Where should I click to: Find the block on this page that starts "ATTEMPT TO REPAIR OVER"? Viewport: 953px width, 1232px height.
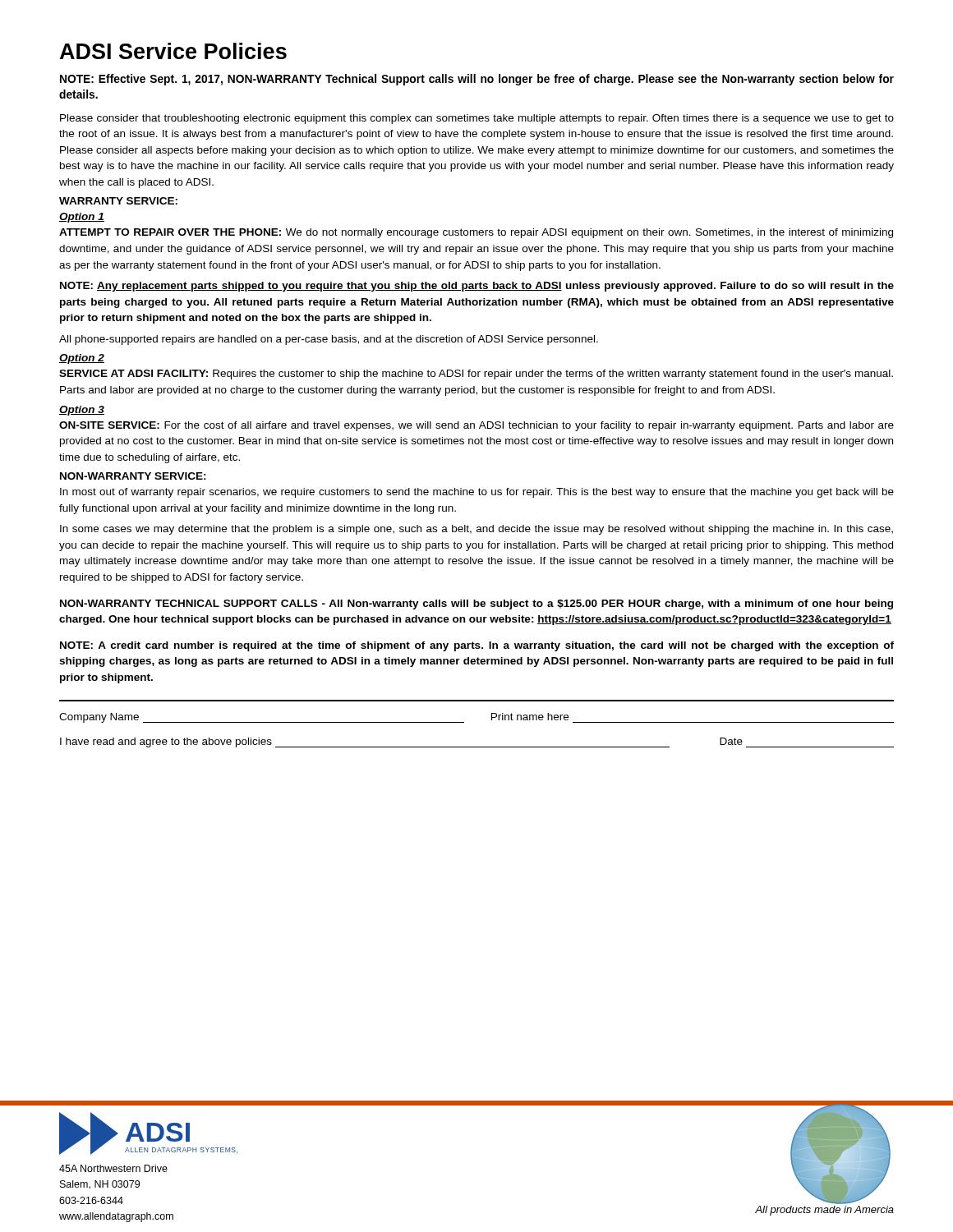[x=476, y=248]
